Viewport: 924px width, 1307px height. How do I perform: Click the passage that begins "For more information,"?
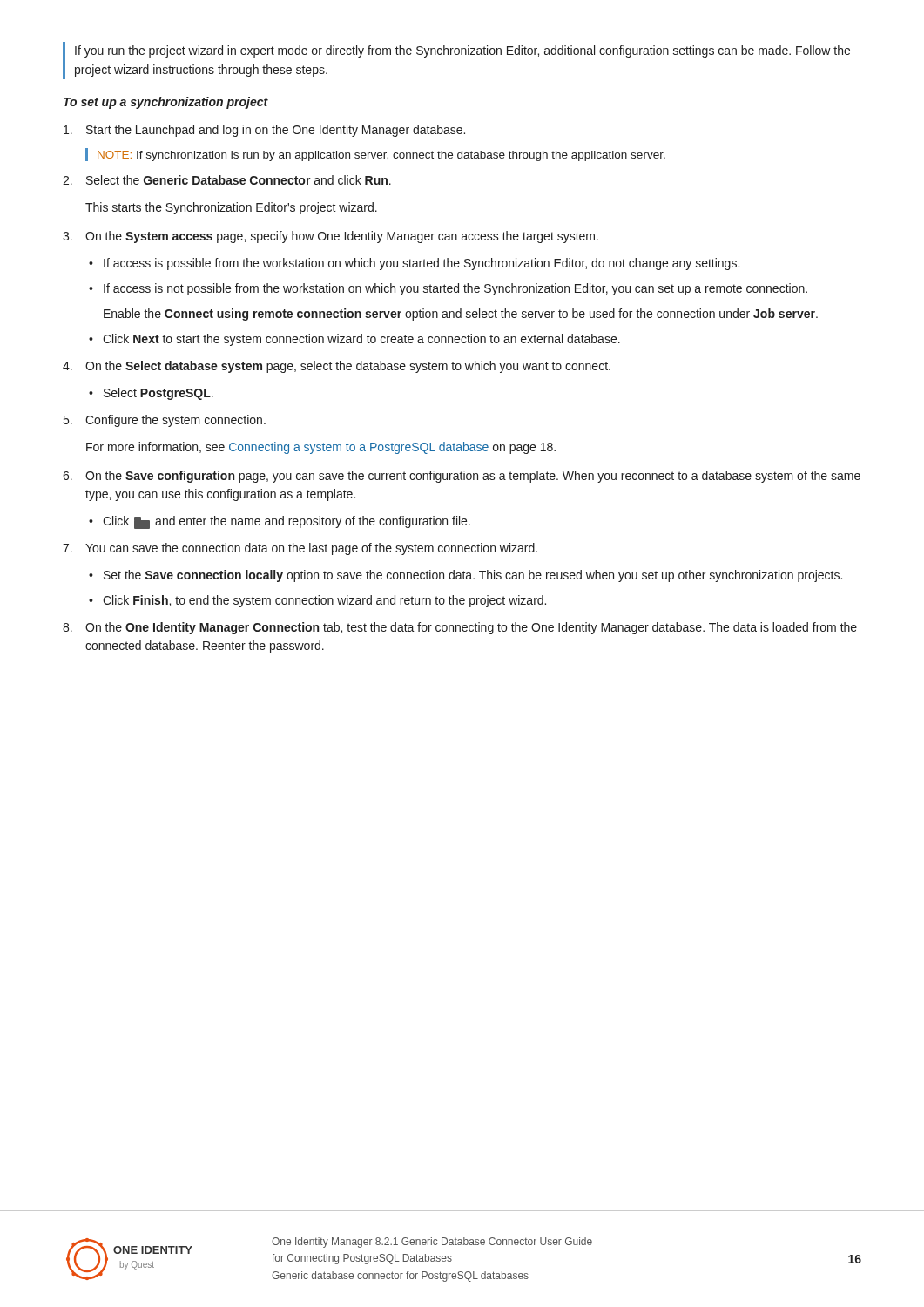[x=321, y=447]
